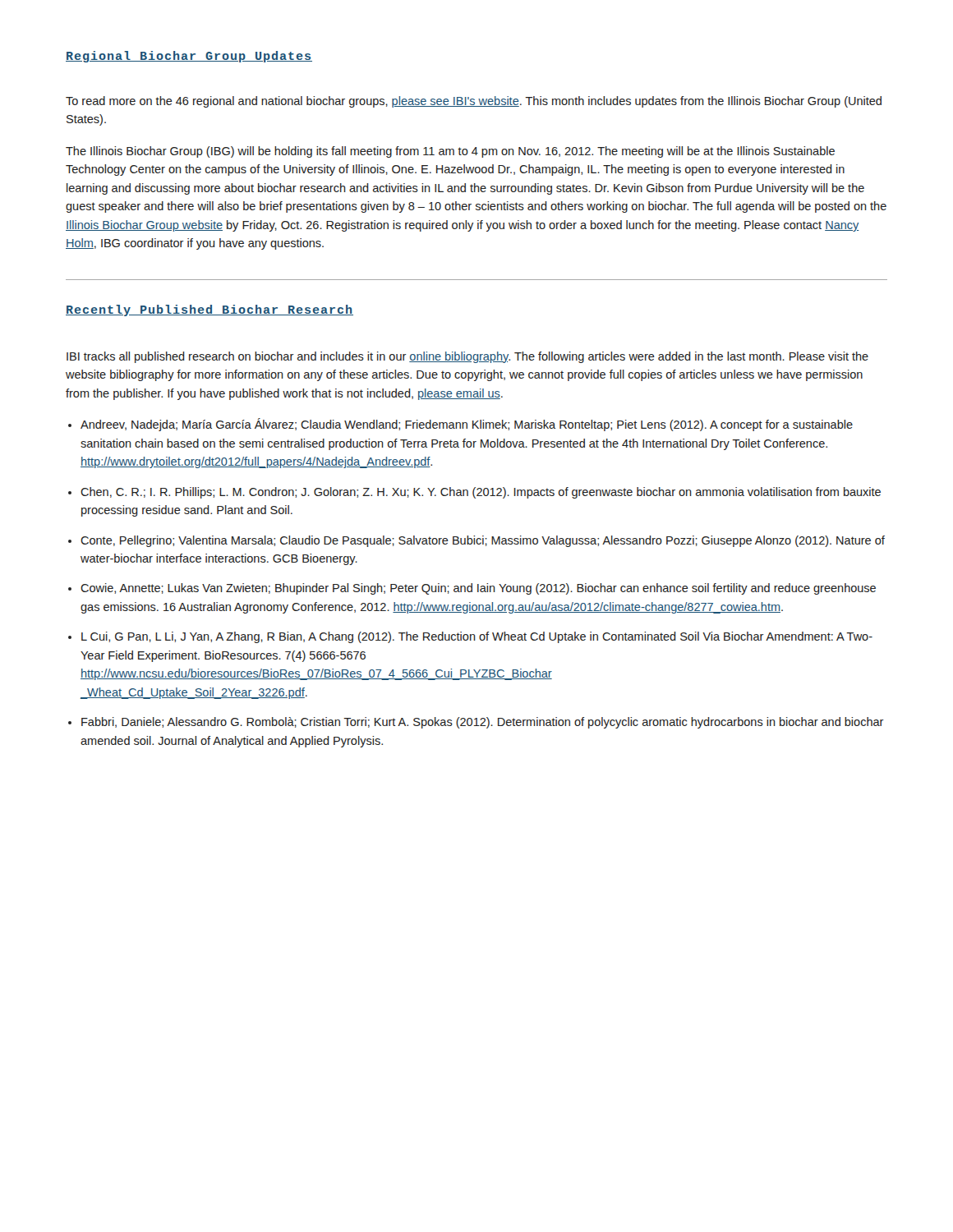Click on the list item that says "Conte, Pellegrino; Valentina Marsala; Claudio De Pasquale;"

click(x=483, y=549)
